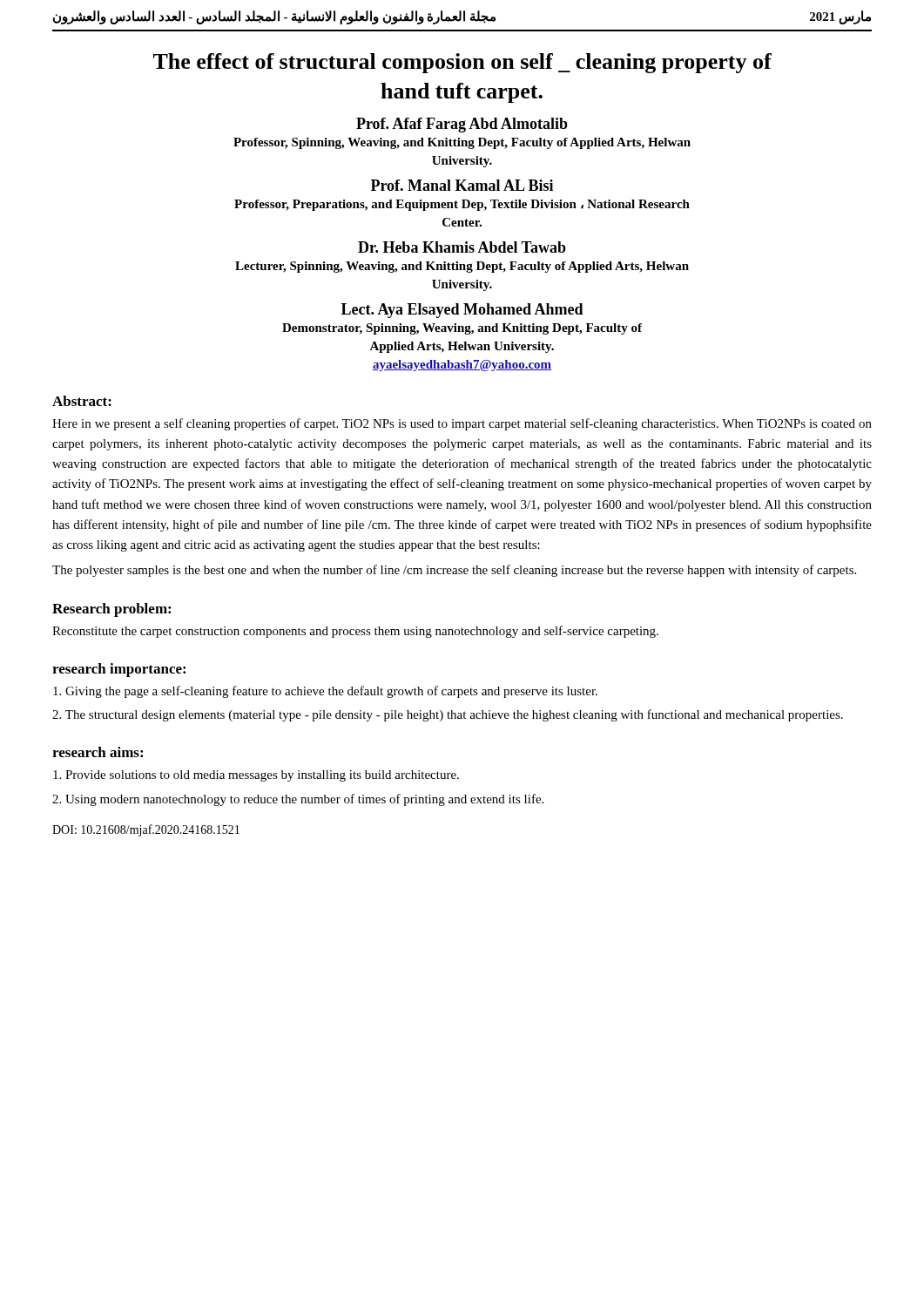Find the region starting "Research problem:"
This screenshot has height=1307, width=924.
(111, 610)
